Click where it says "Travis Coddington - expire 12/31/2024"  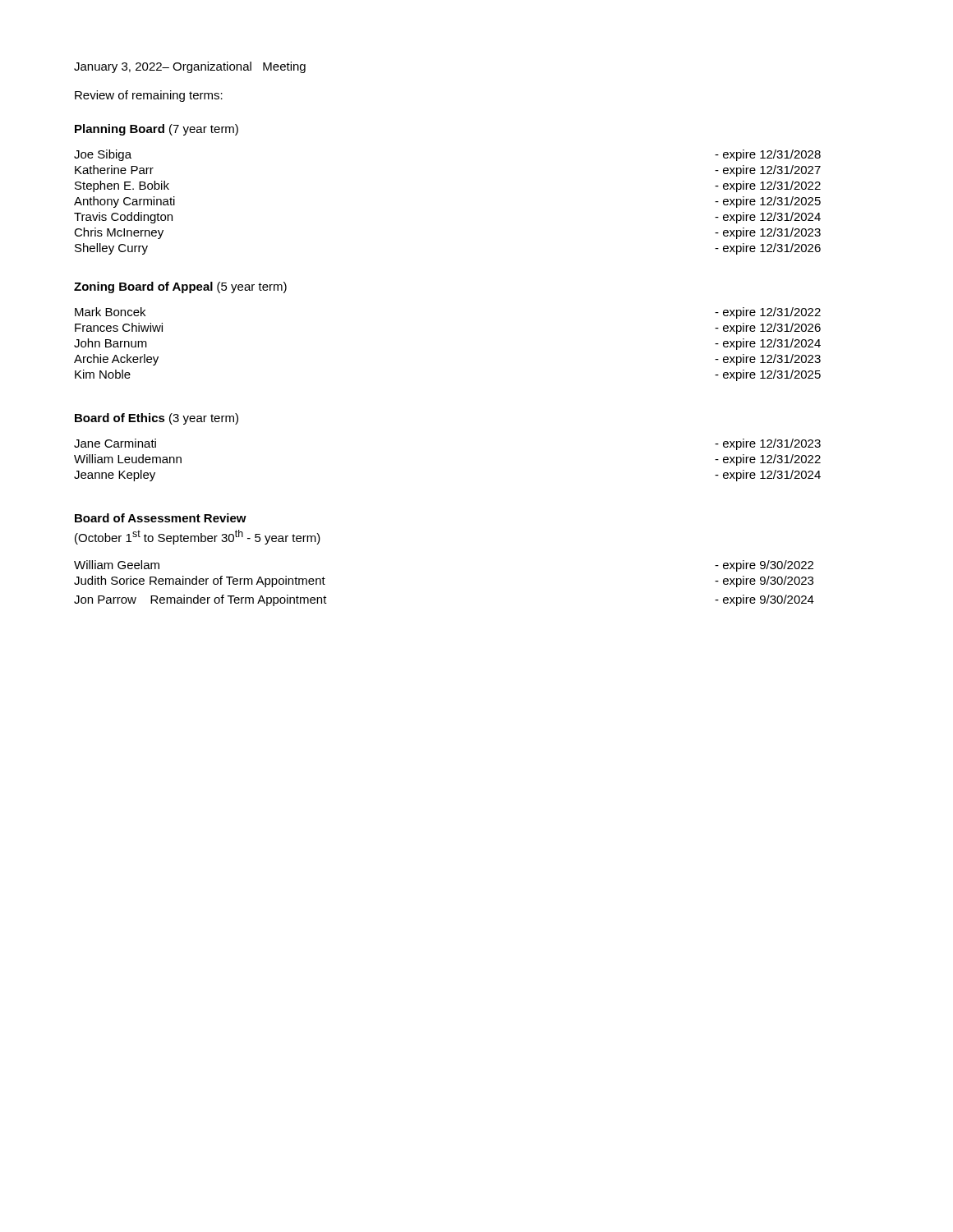tap(121, 217)
